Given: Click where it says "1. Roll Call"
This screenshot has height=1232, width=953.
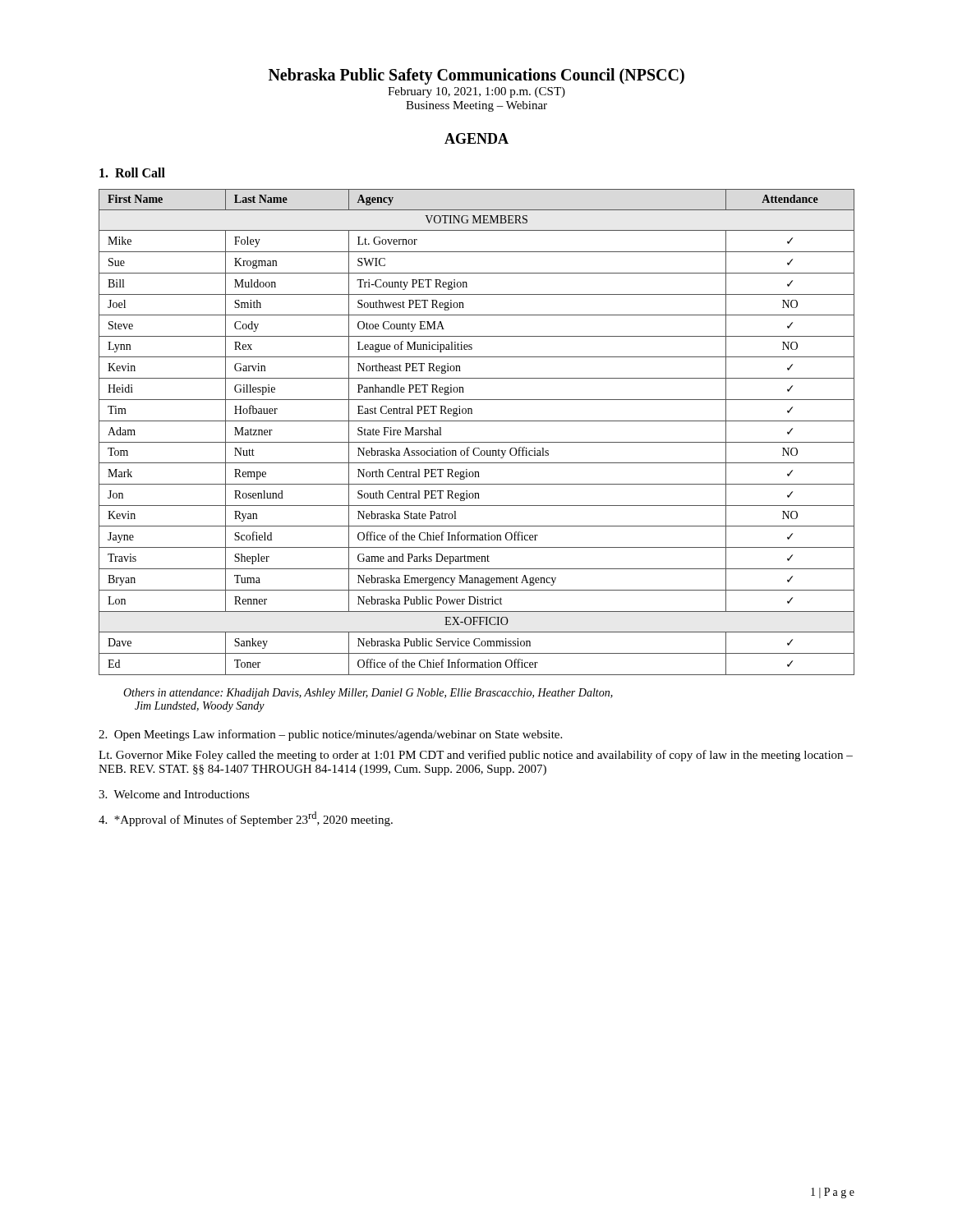Looking at the screenshot, I should click(132, 173).
